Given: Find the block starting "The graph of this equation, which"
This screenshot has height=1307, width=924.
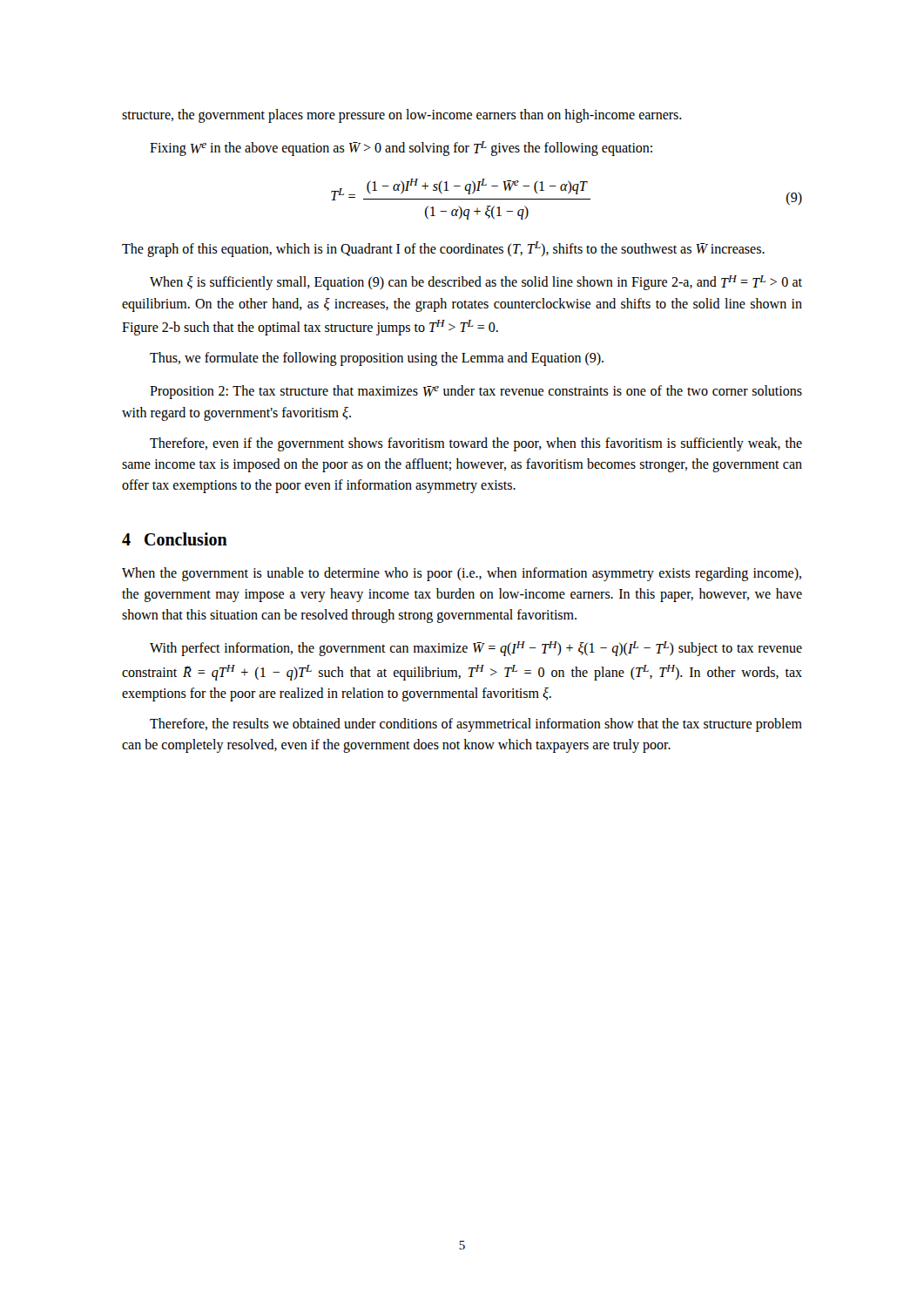Looking at the screenshot, I should point(462,248).
